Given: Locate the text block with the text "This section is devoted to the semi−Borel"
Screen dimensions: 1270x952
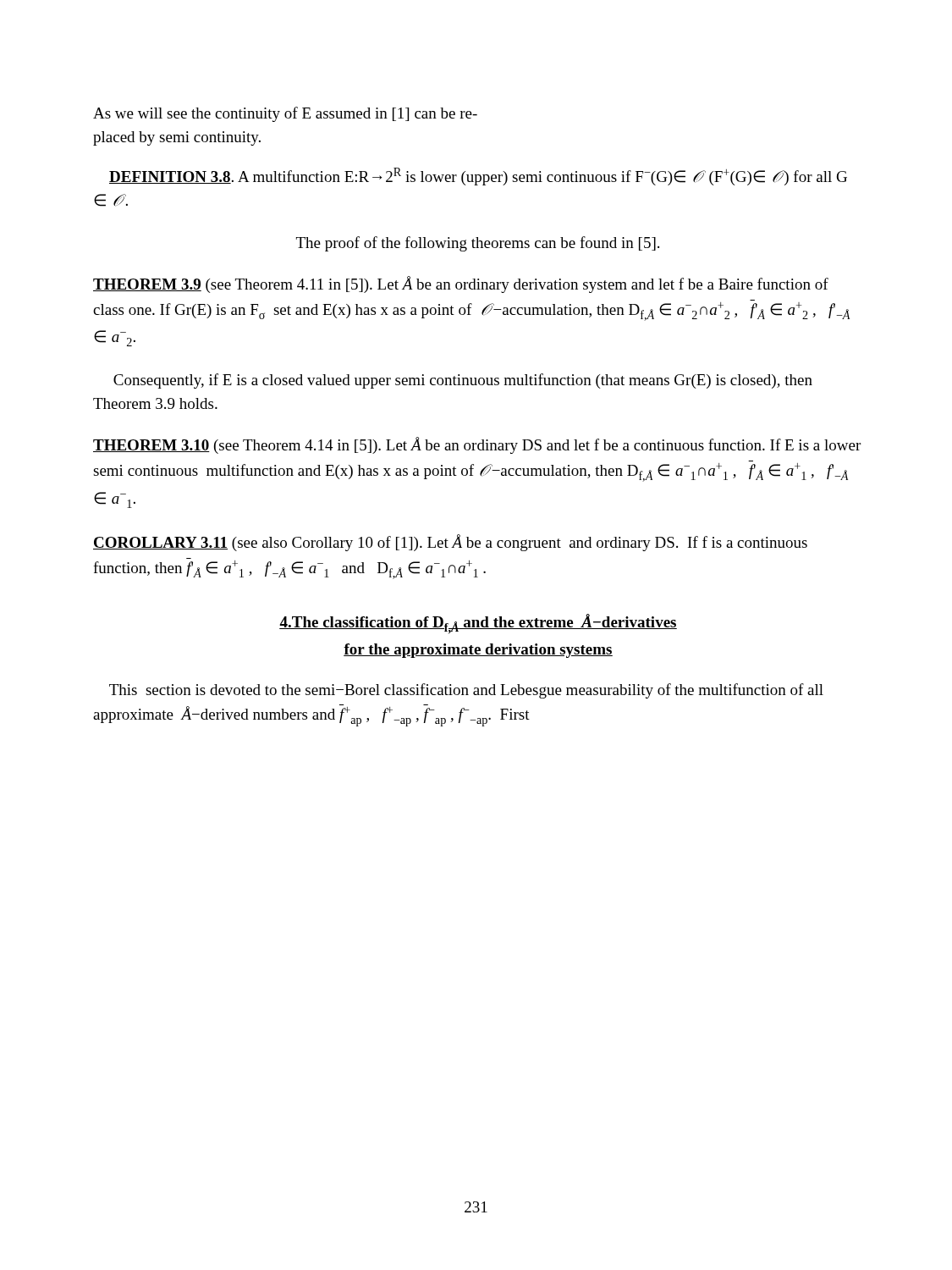Looking at the screenshot, I should 478,703.
